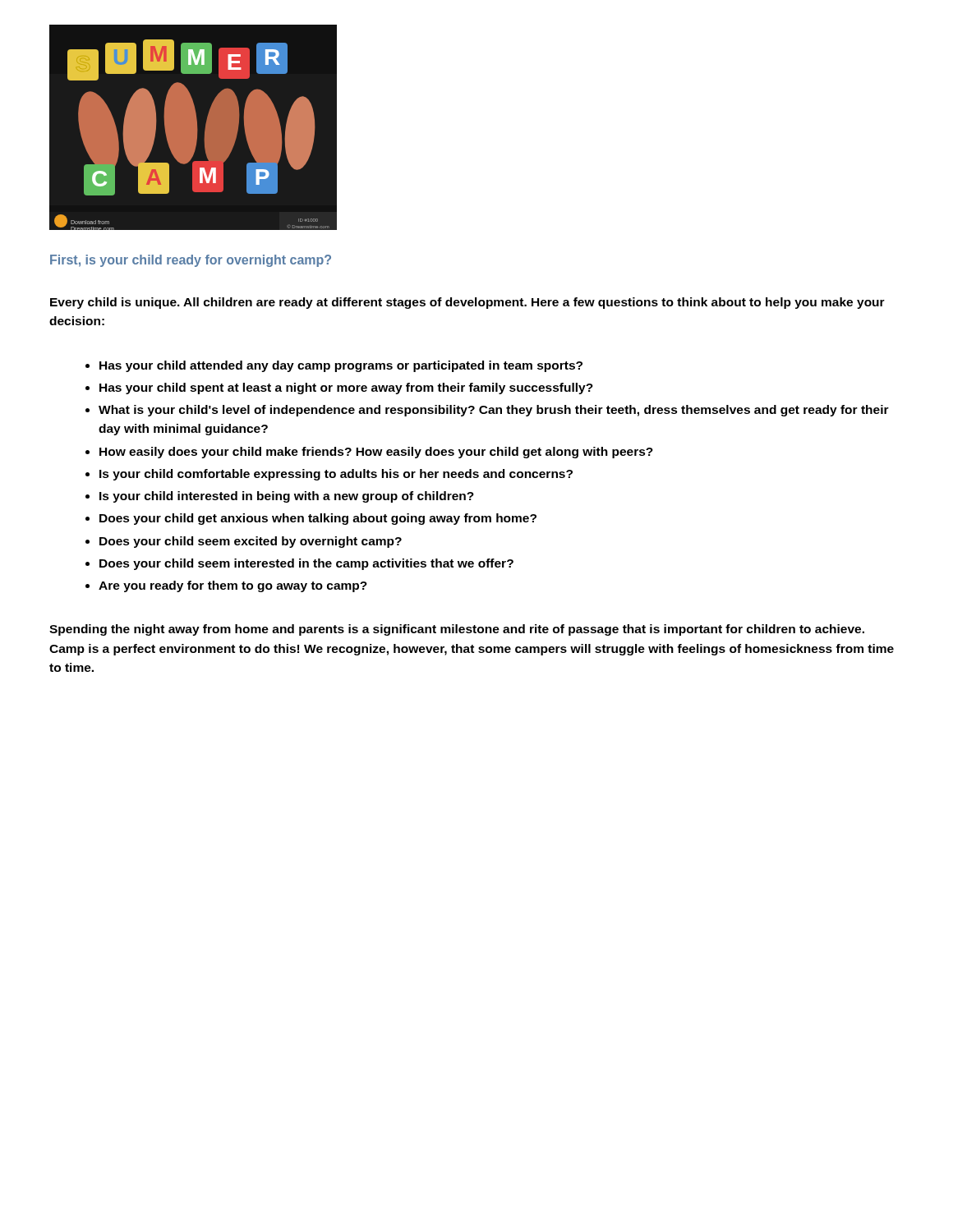This screenshot has width=953, height=1232.
Task: Select the text block that says "Every child is unique. All children"
Action: point(467,311)
